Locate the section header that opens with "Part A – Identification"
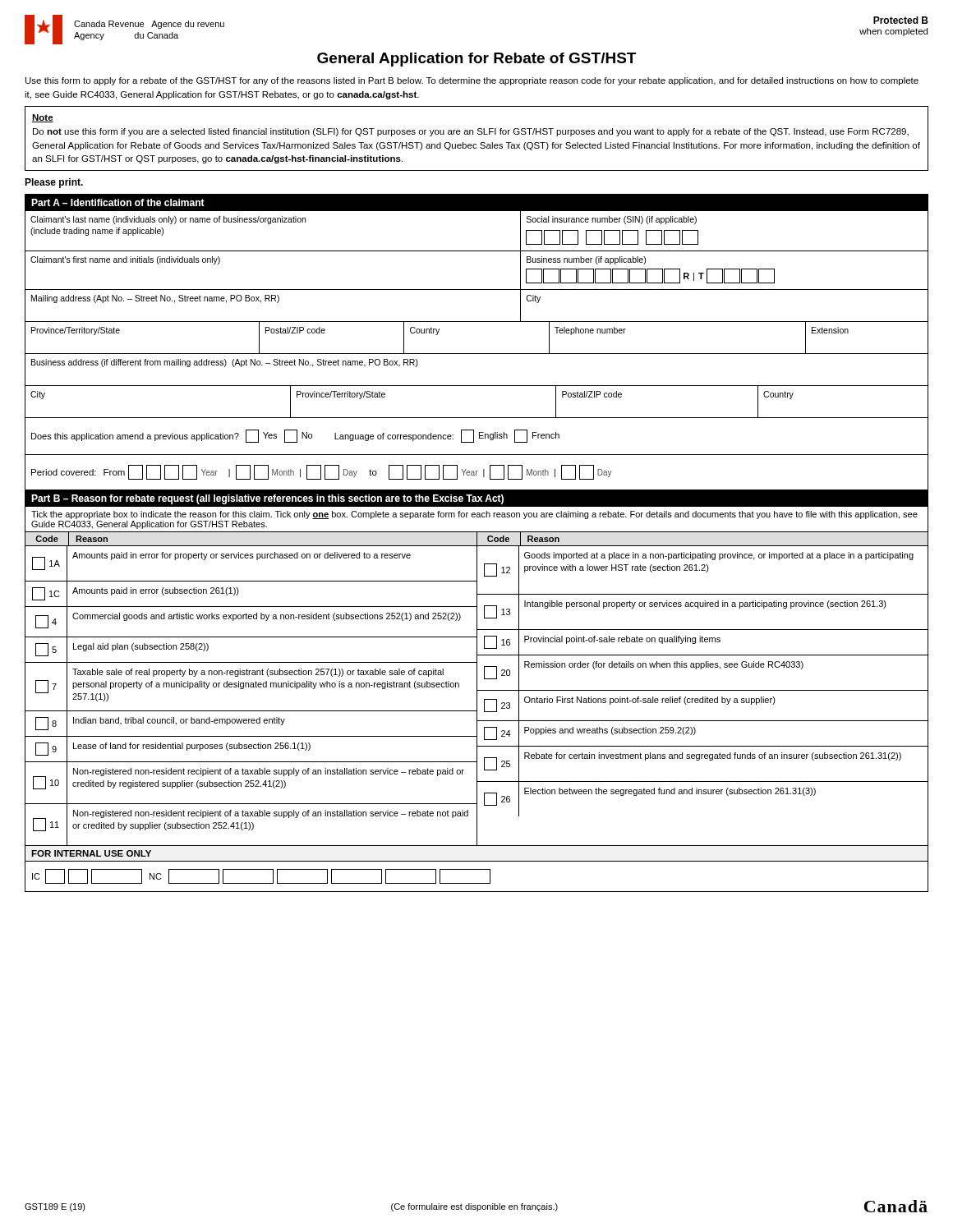 (x=118, y=203)
